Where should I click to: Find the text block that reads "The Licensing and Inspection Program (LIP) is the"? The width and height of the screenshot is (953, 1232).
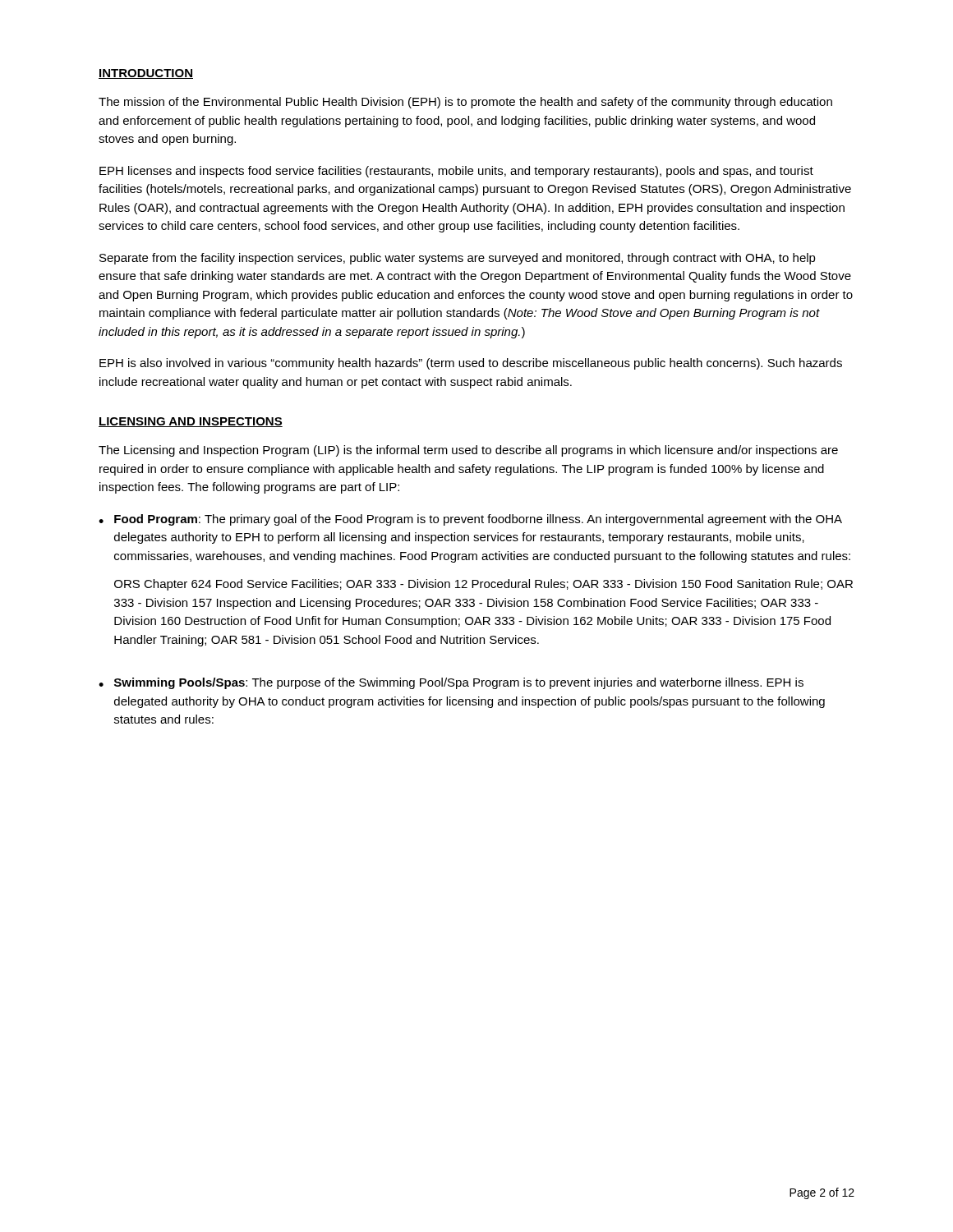click(x=468, y=468)
